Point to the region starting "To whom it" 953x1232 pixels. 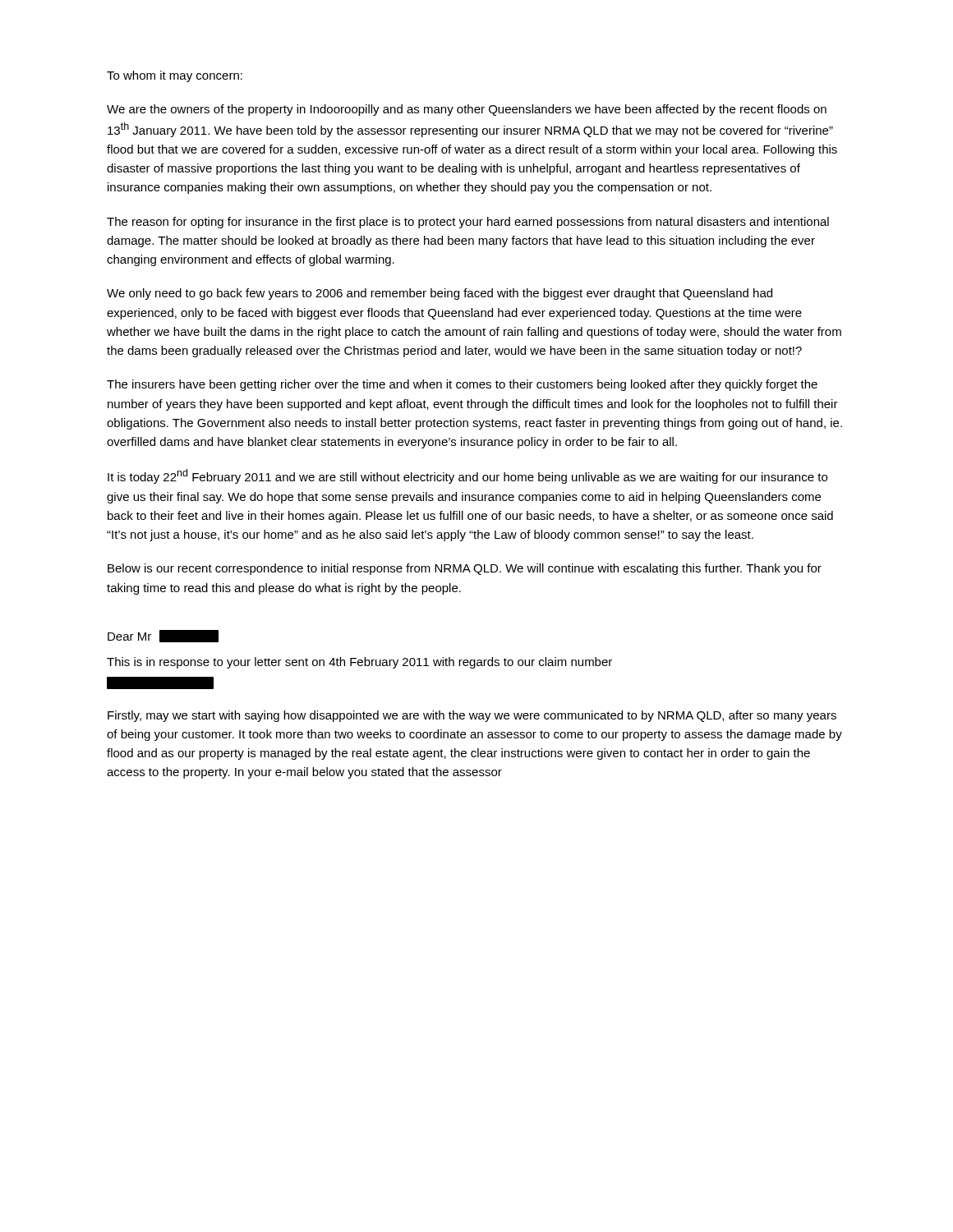[x=175, y=75]
